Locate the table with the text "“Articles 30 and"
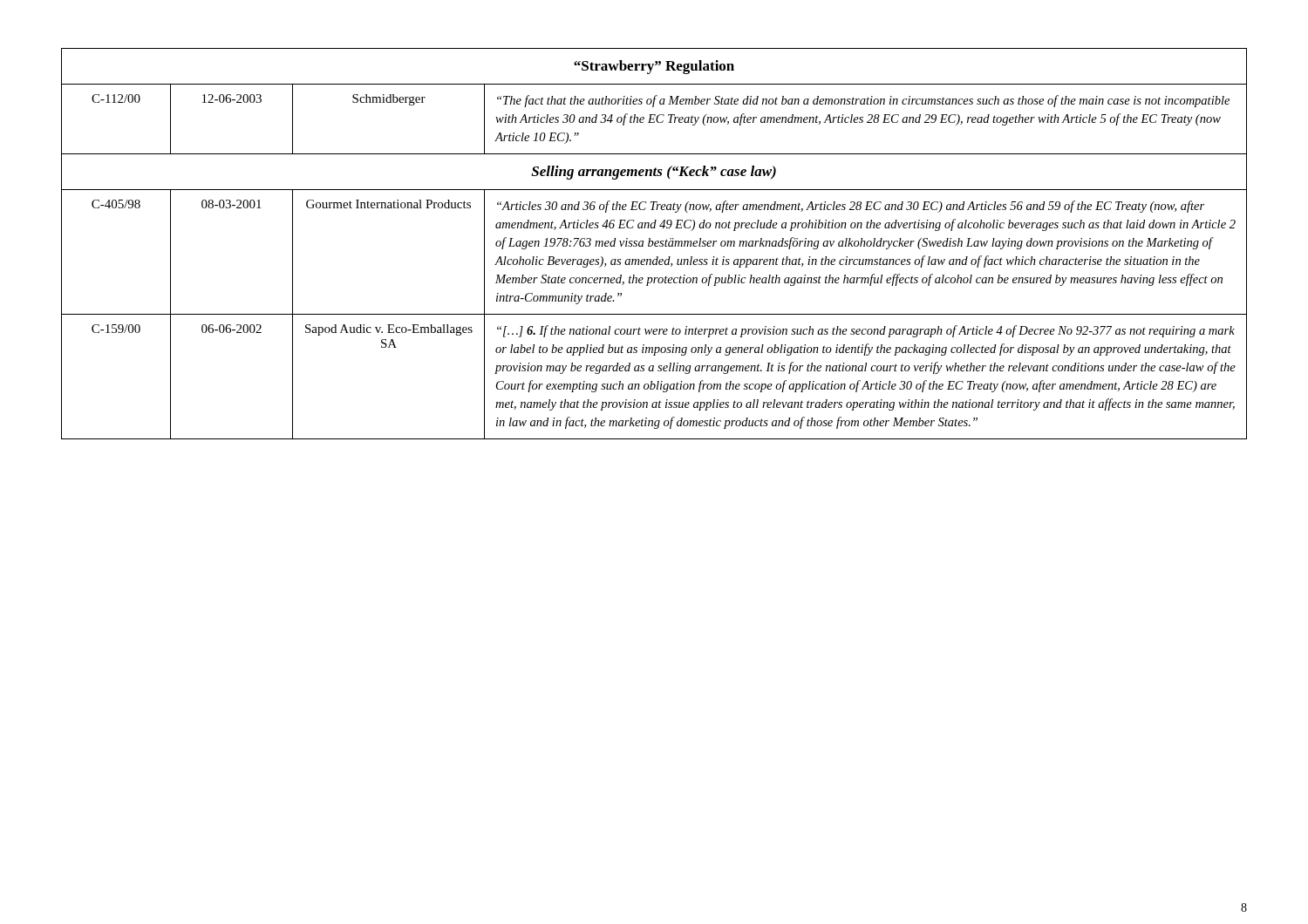 click(x=654, y=244)
